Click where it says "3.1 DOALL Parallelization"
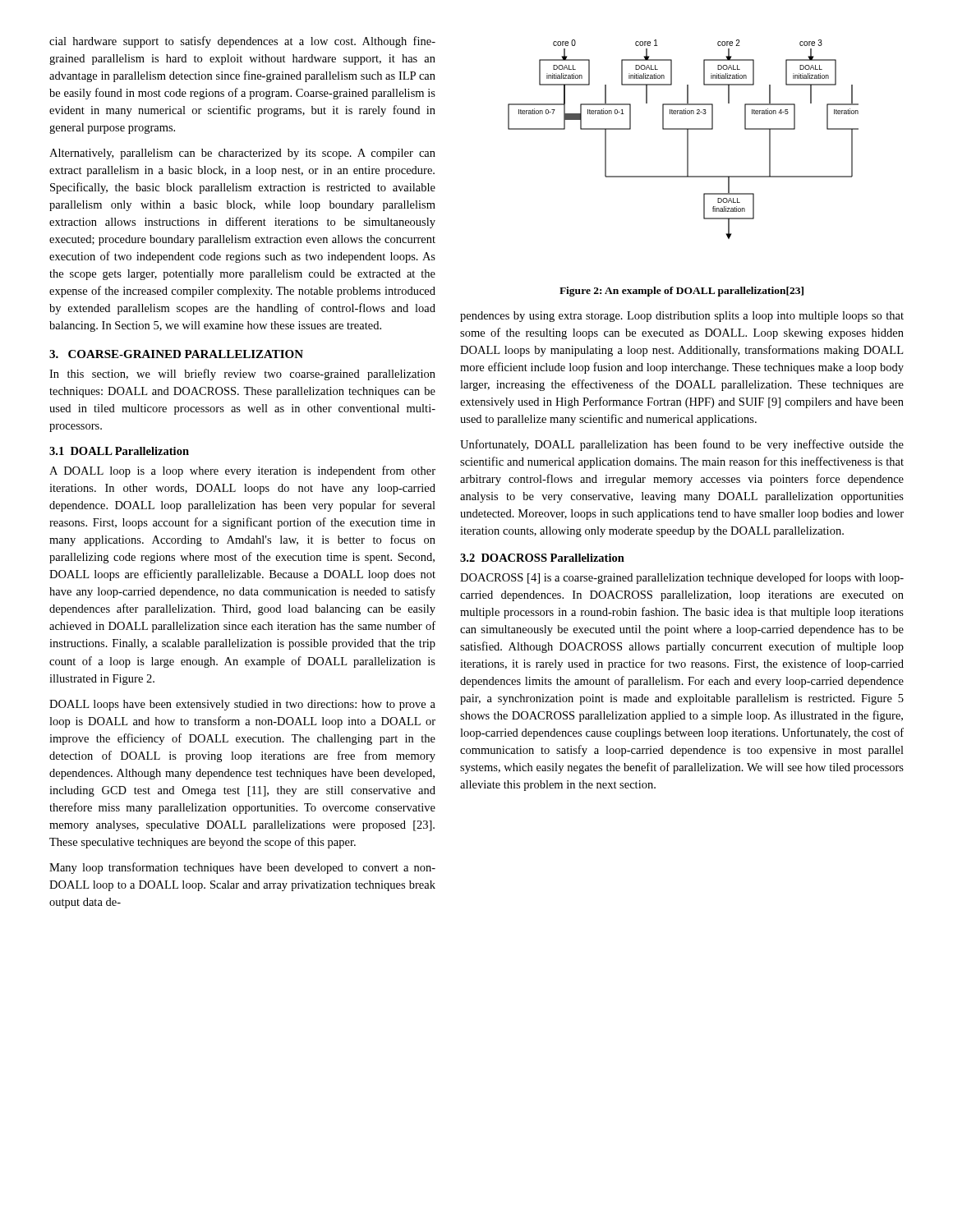Image resolution: width=953 pixels, height=1232 pixels. [119, 451]
